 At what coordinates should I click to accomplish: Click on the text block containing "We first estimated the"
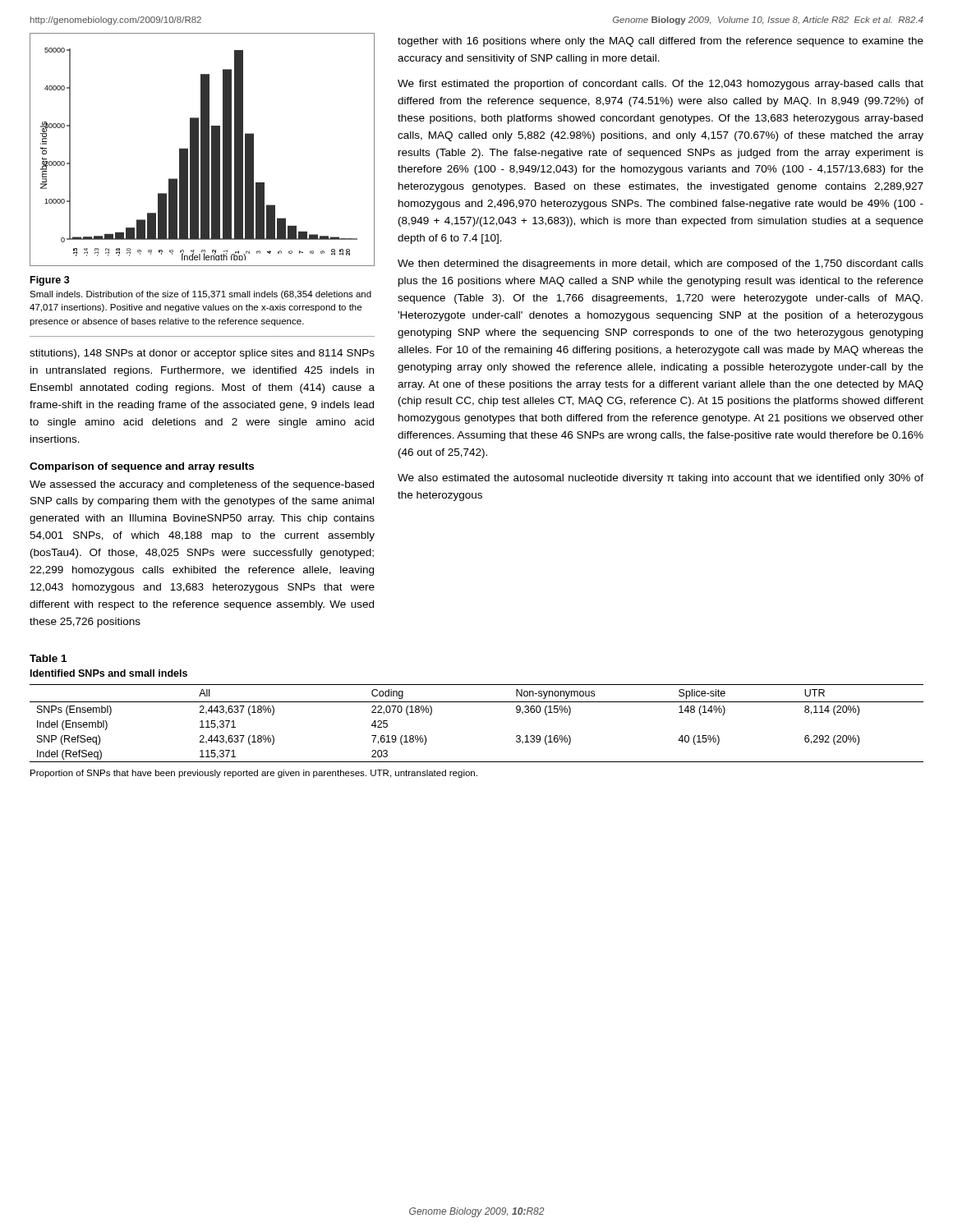pyautogui.click(x=661, y=161)
